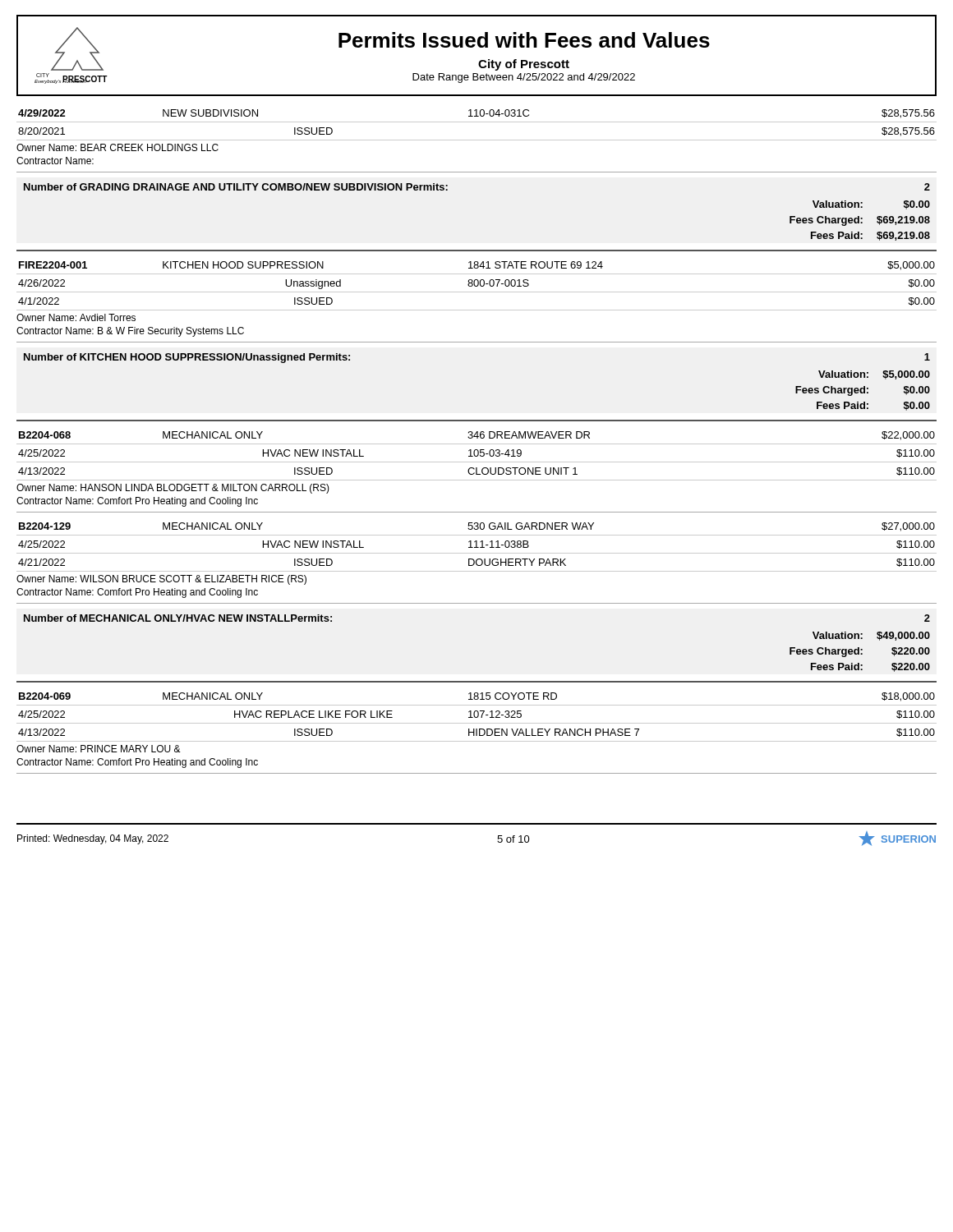Find the block on this page that starts "Contractor Name: B &"

click(x=130, y=331)
